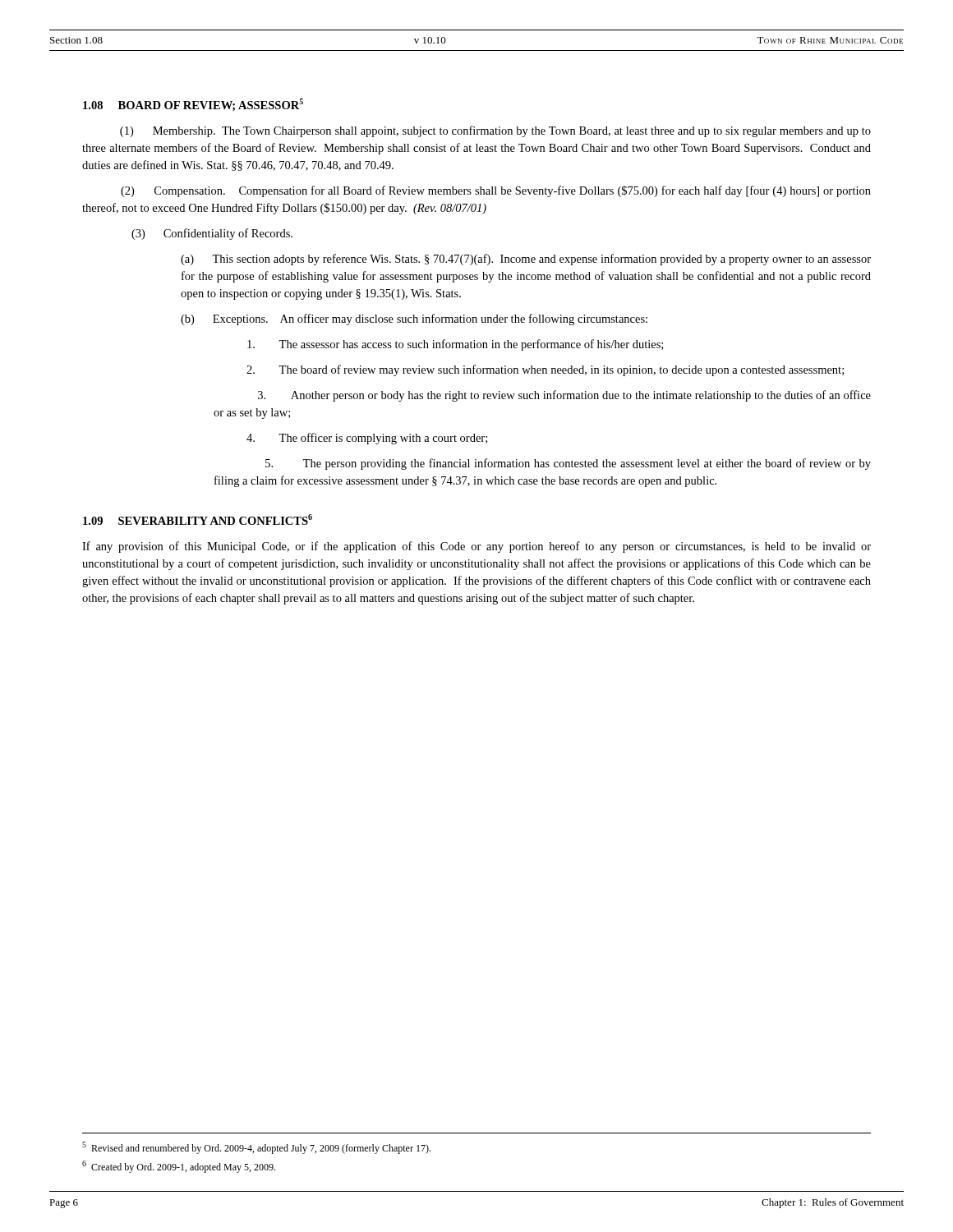Point to the block beginning "The assessor has access to"

[x=455, y=344]
